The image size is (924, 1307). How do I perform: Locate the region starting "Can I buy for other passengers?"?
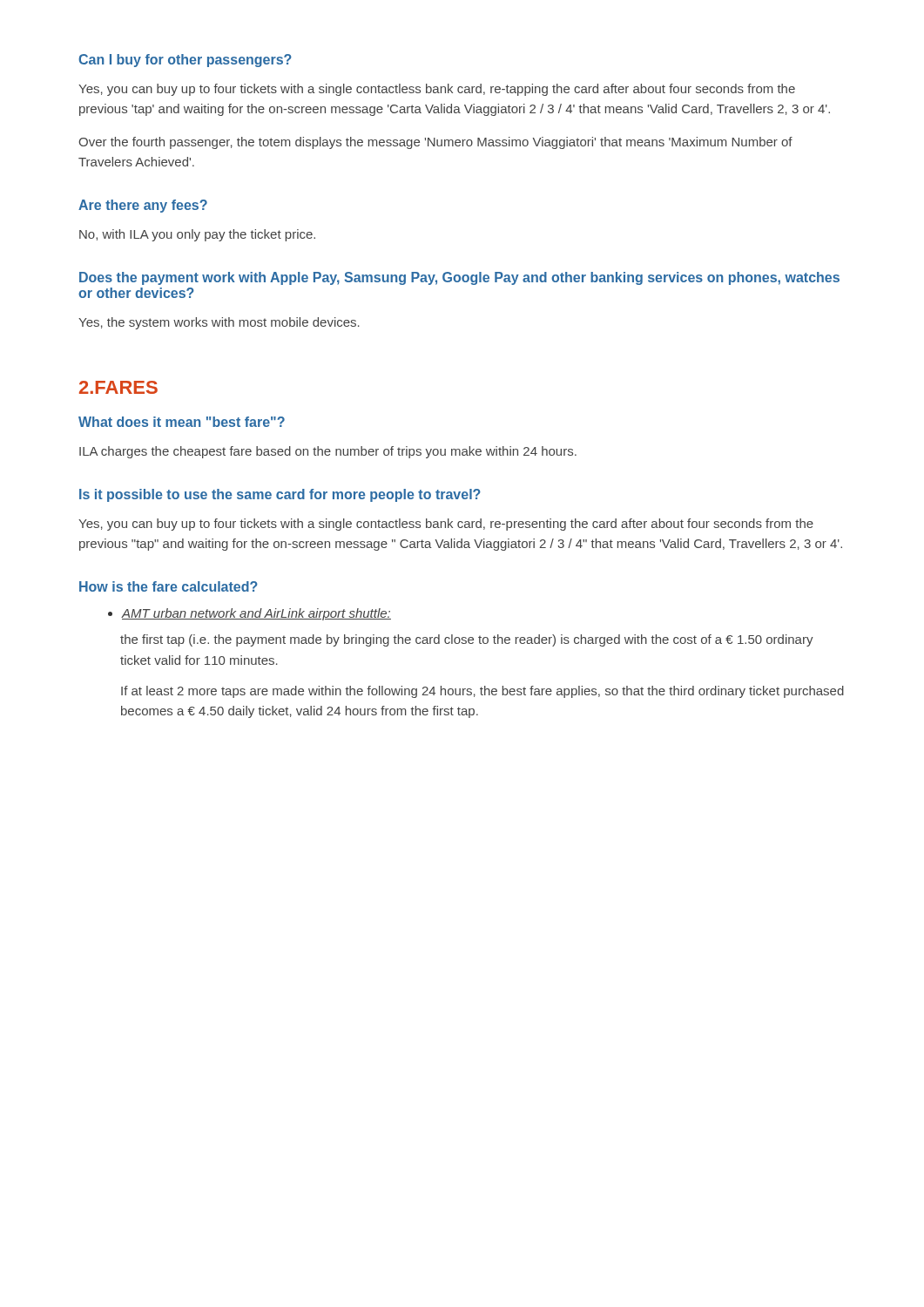(x=185, y=60)
